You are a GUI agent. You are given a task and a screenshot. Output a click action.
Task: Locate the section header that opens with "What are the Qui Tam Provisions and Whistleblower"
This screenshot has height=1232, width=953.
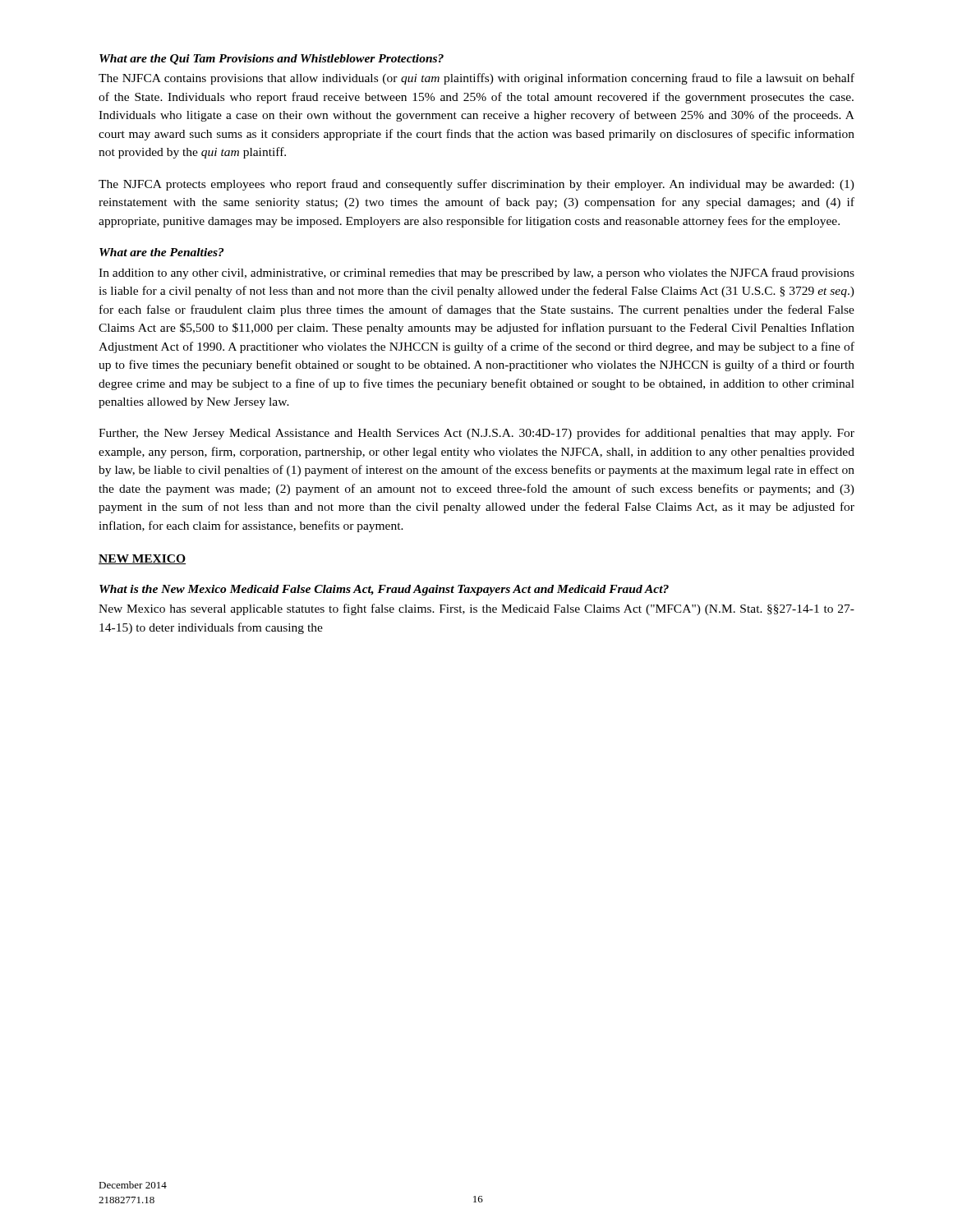tap(271, 58)
